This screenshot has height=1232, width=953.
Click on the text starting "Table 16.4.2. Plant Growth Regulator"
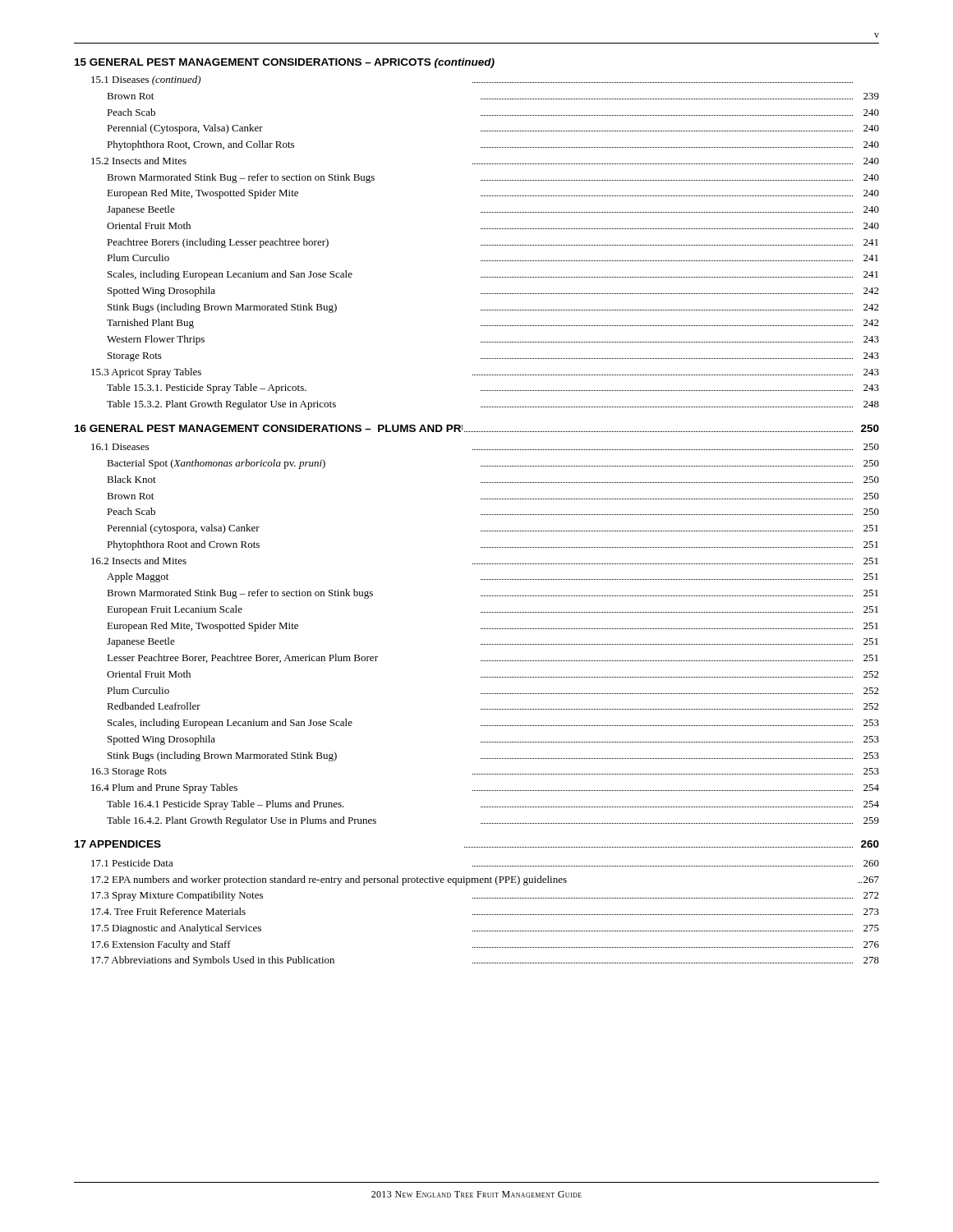[493, 820]
